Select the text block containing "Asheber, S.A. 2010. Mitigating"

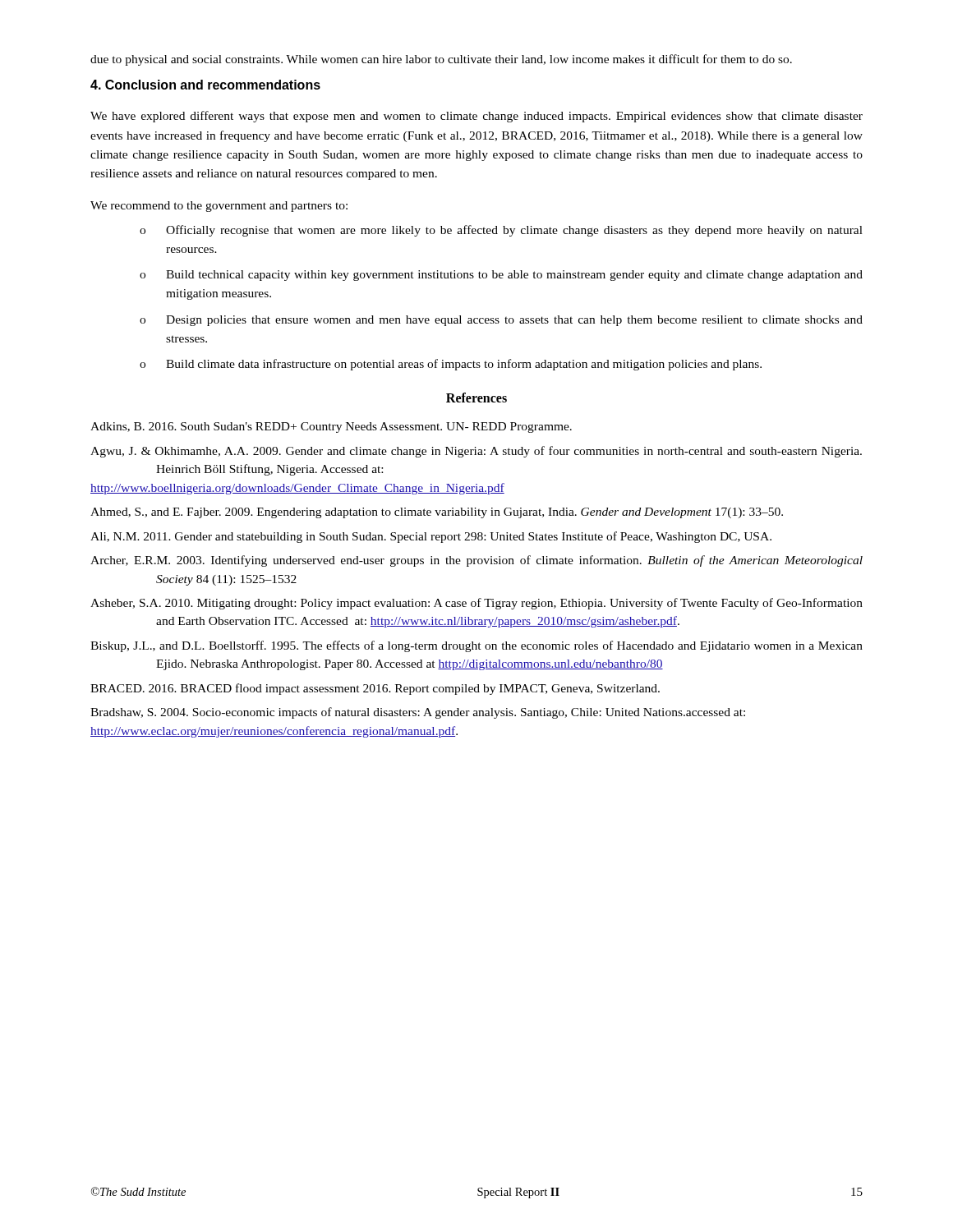(x=476, y=612)
